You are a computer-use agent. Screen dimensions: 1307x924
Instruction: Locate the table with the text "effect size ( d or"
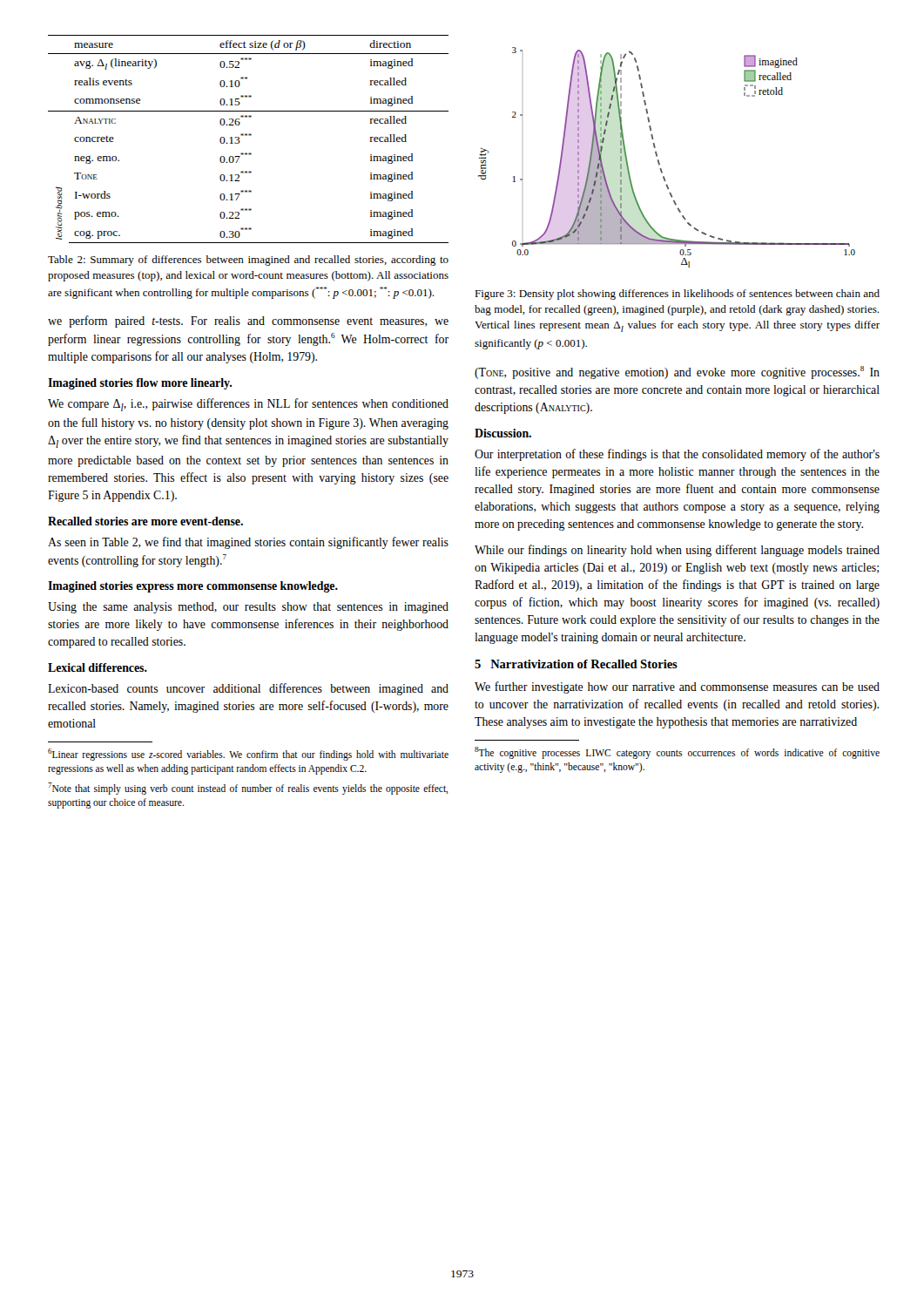(248, 139)
